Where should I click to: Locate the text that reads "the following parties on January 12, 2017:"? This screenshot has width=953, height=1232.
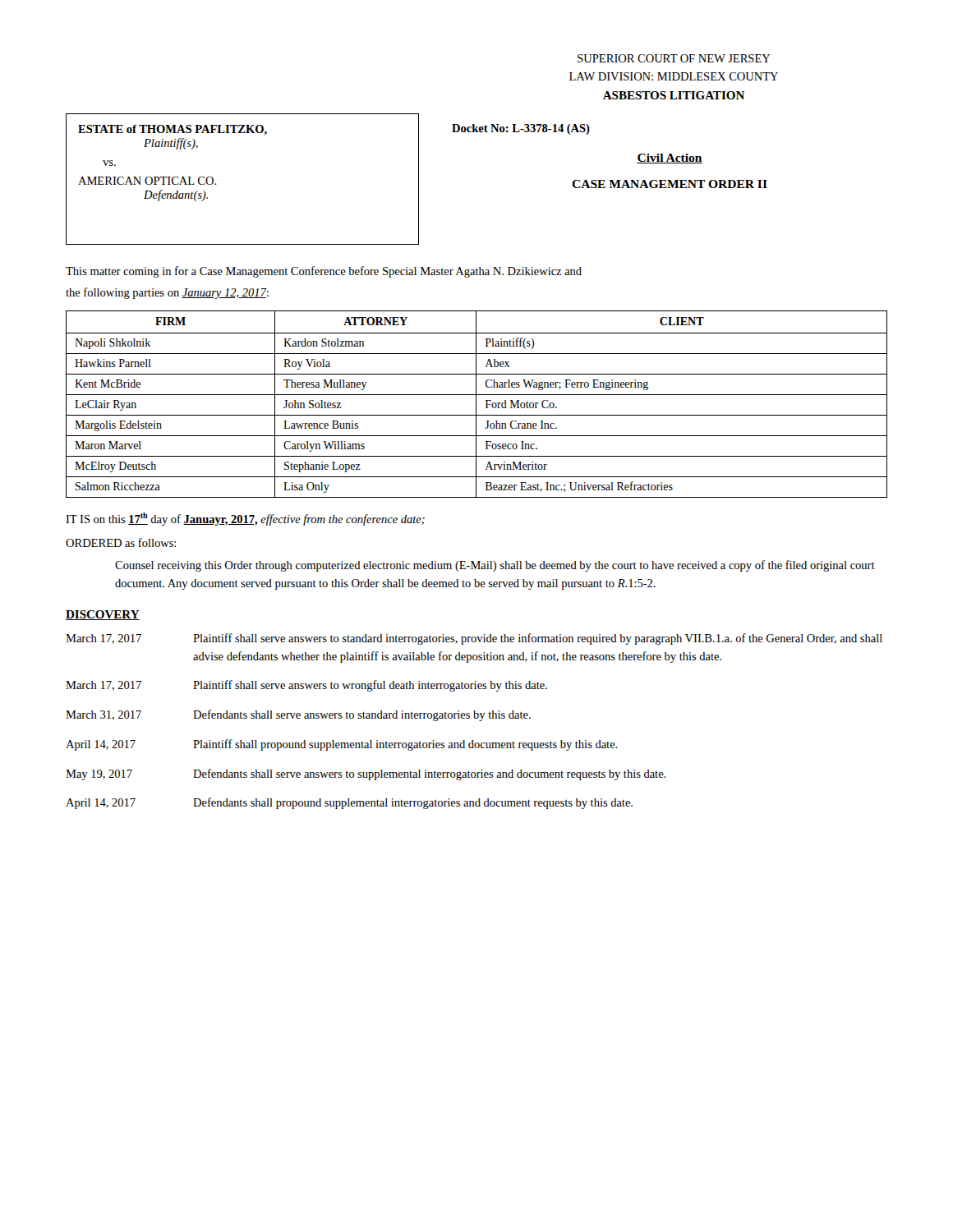(x=167, y=292)
